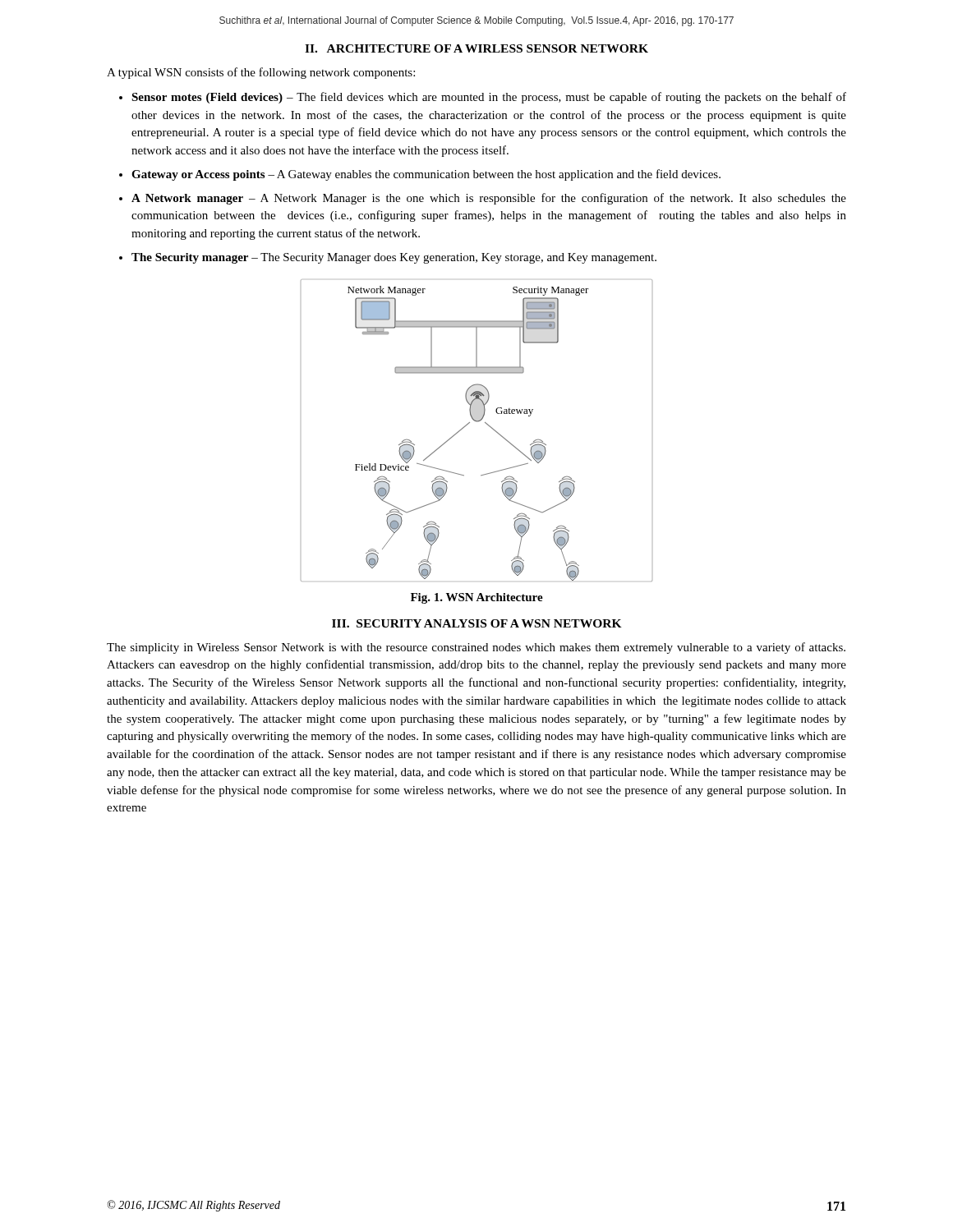Select the list item containing "A Network manager"
Image resolution: width=953 pixels, height=1232 pixels.
click(x=489, y=215)
